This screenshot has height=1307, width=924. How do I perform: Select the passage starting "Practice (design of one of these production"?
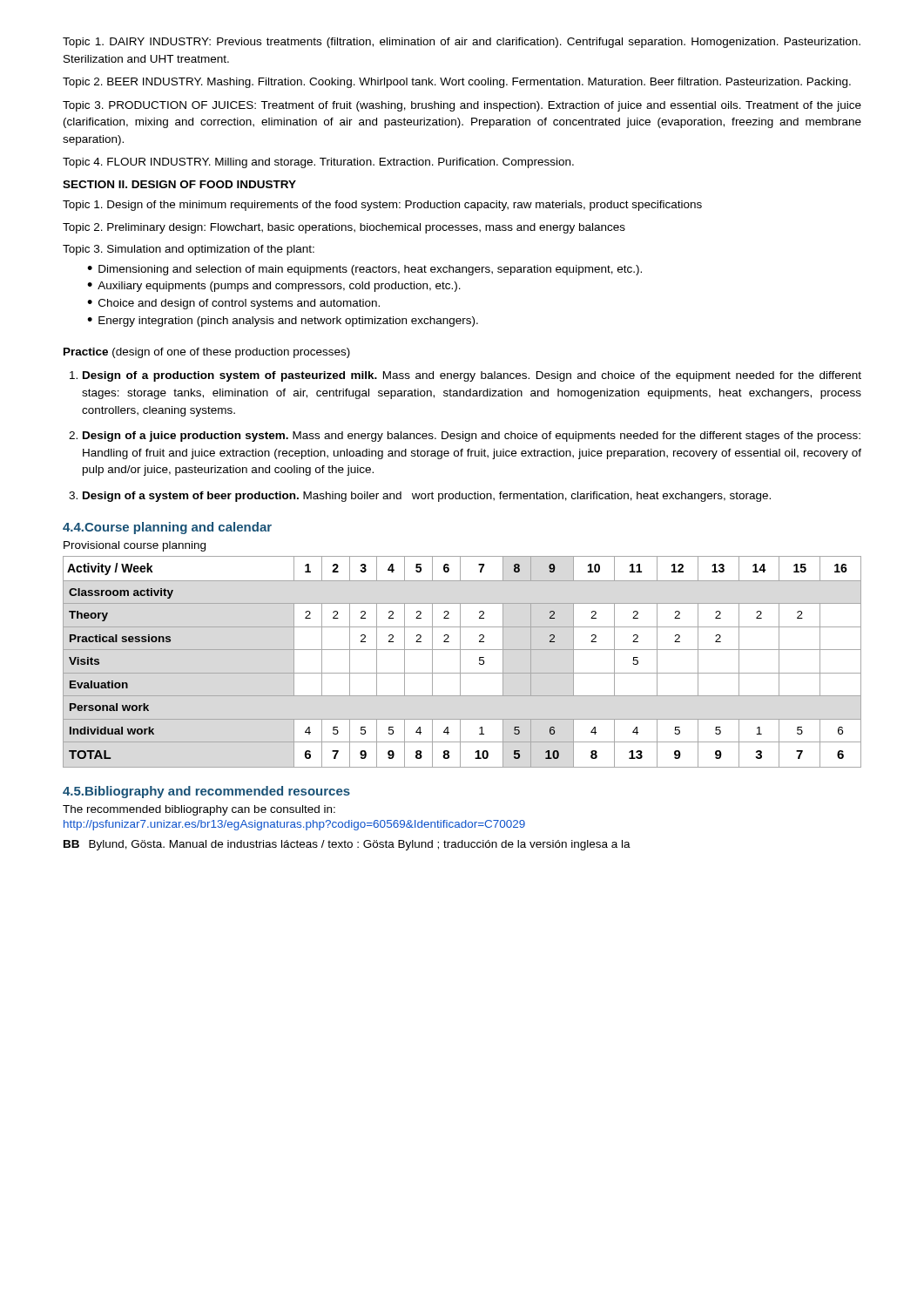[207, 351]
